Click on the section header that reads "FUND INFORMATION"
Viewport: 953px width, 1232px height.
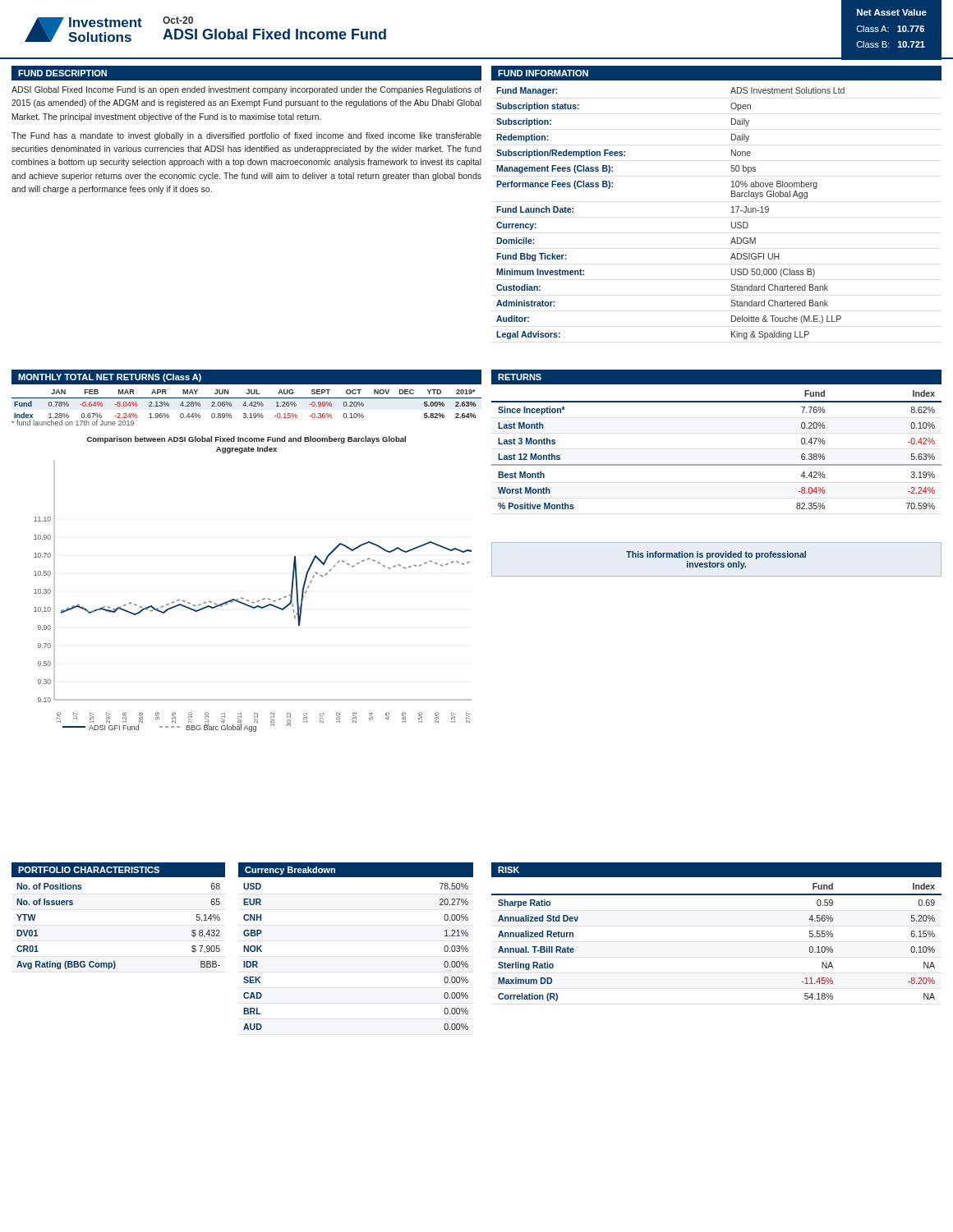(543, 73)
